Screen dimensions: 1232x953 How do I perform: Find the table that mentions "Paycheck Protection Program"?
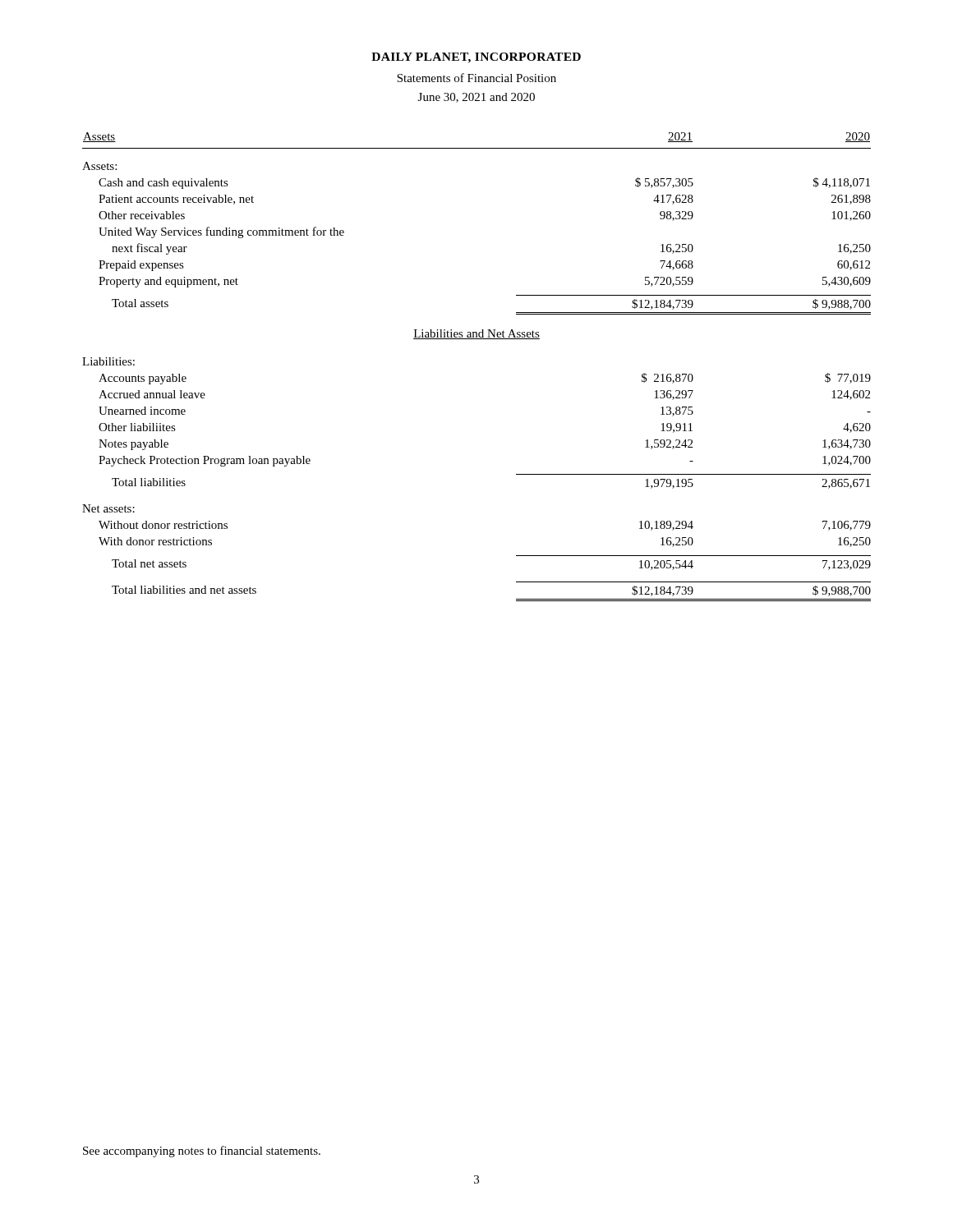pos(476,365)
